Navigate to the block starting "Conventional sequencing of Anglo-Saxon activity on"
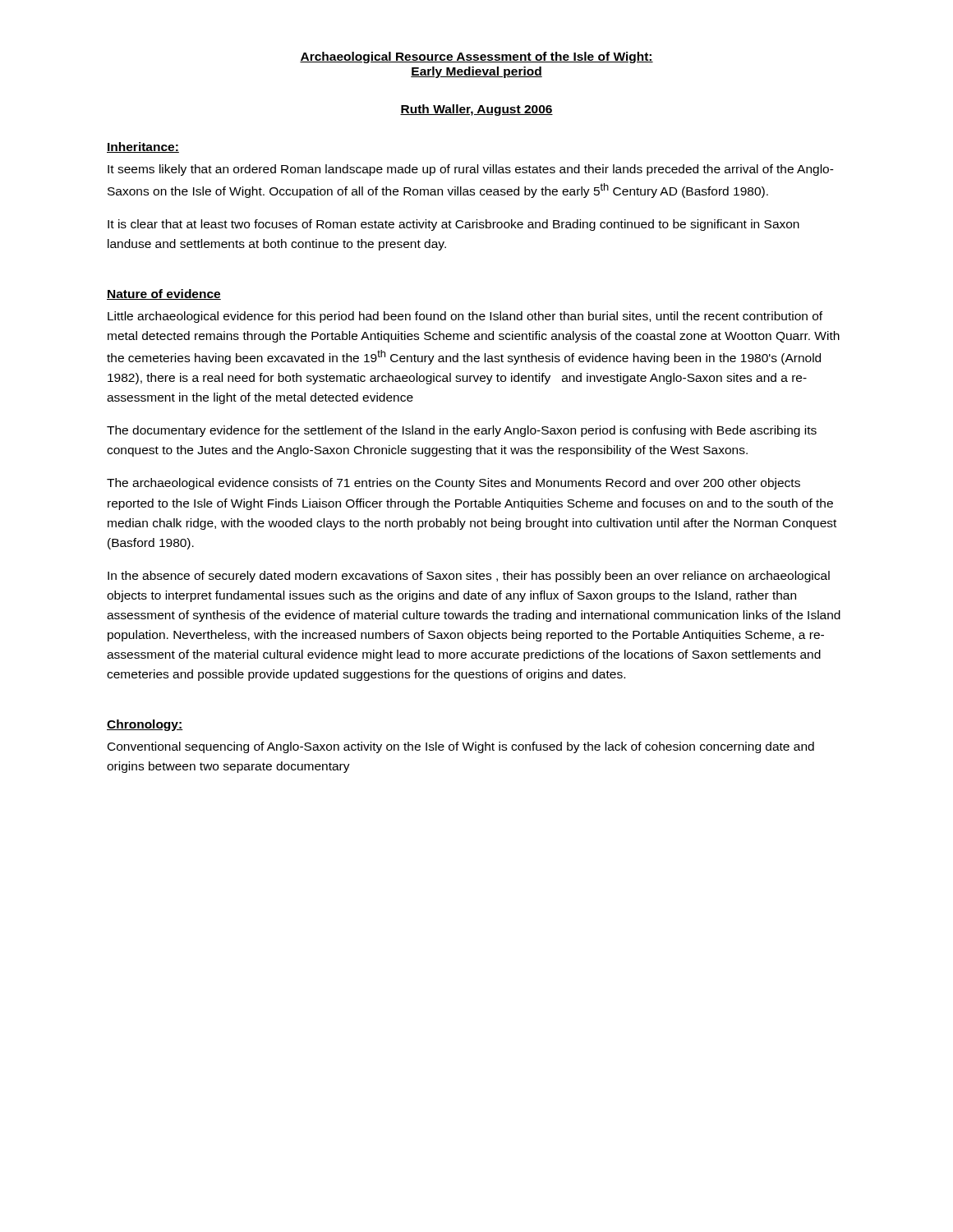Image resolution: width=953 pixels, height=1232 pixels. click(x=461, y=756)
